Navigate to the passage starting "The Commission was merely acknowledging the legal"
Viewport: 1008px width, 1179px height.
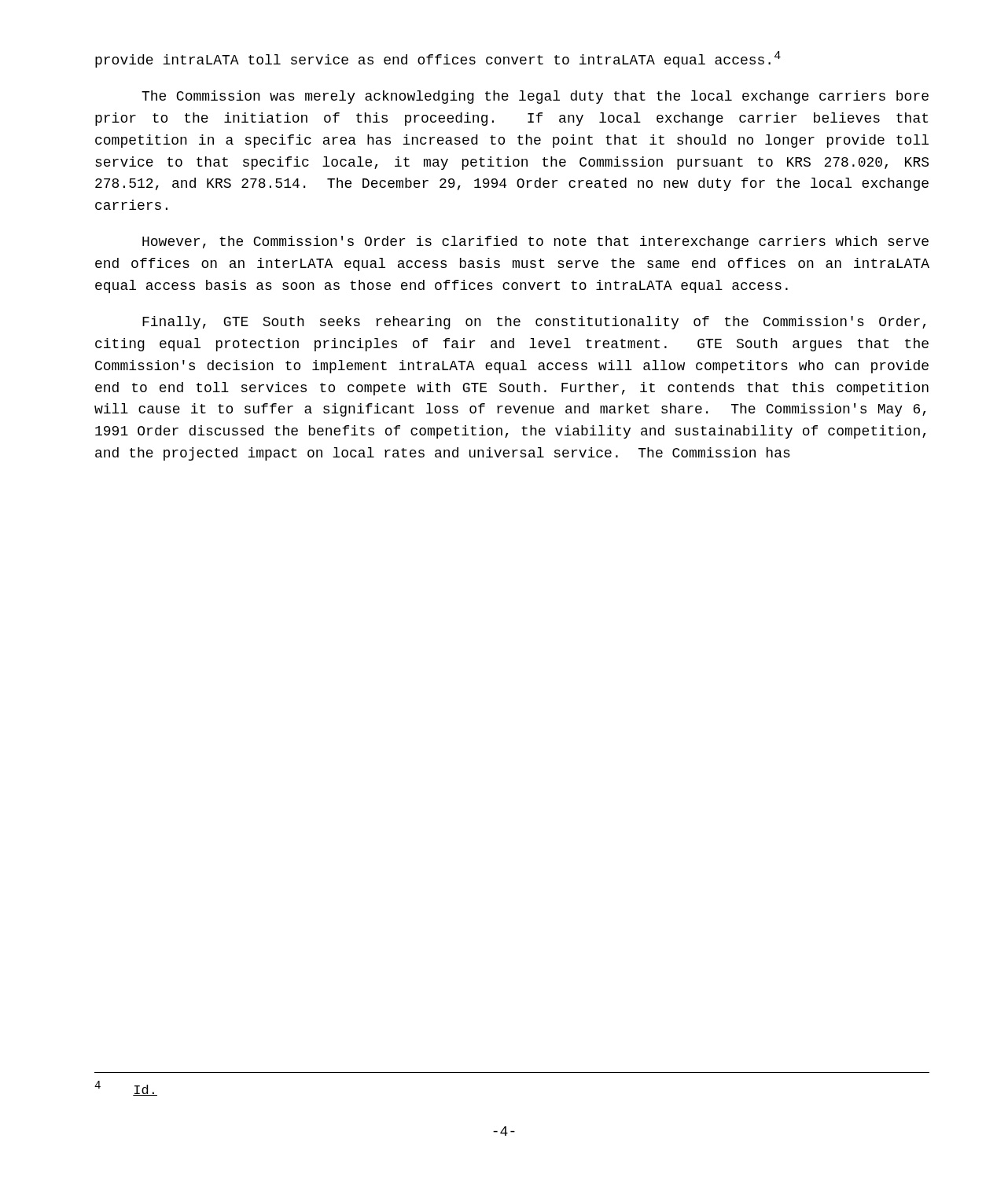[x=512, y=151]
